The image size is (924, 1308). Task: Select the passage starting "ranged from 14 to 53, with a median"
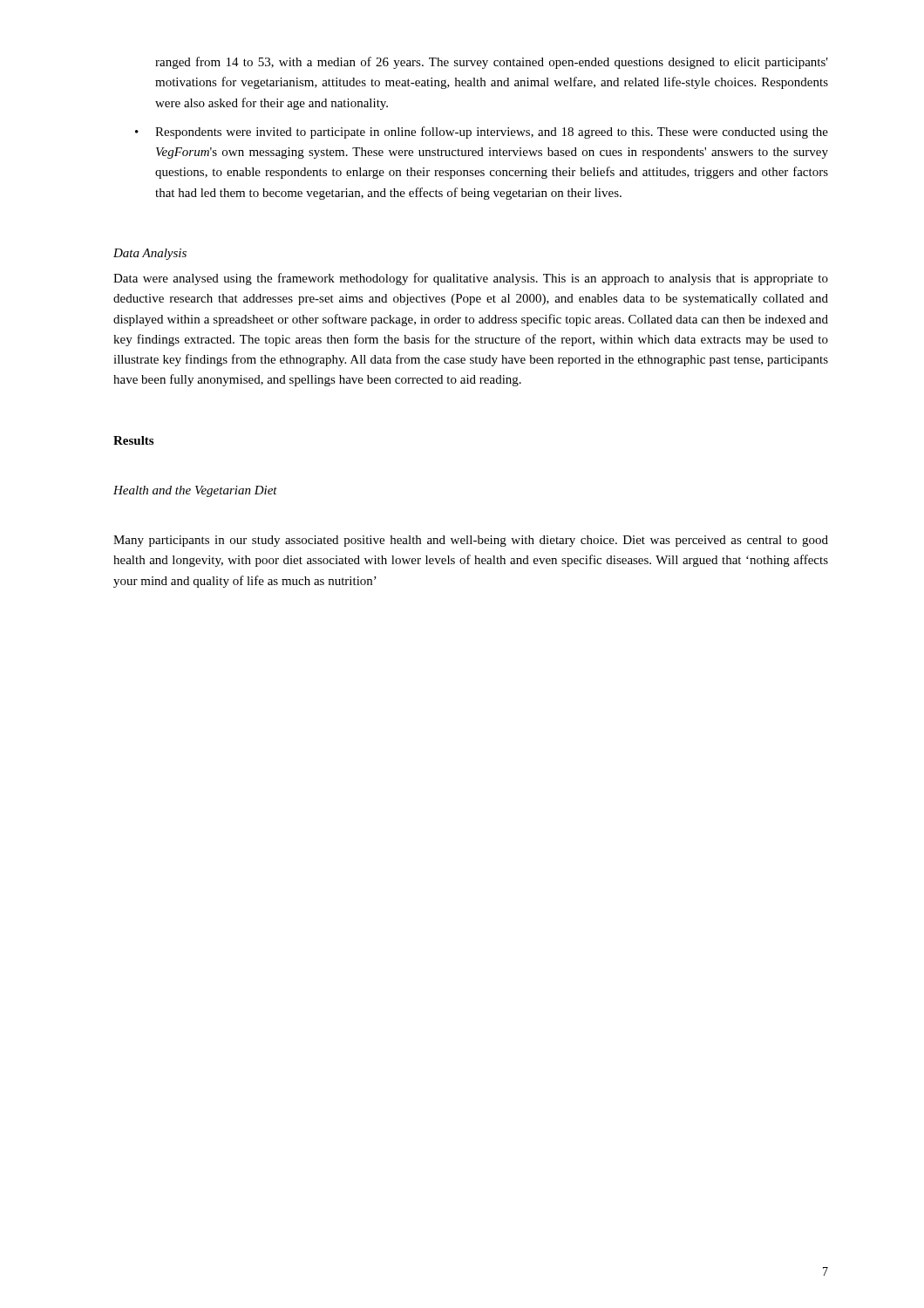point(492,83)
